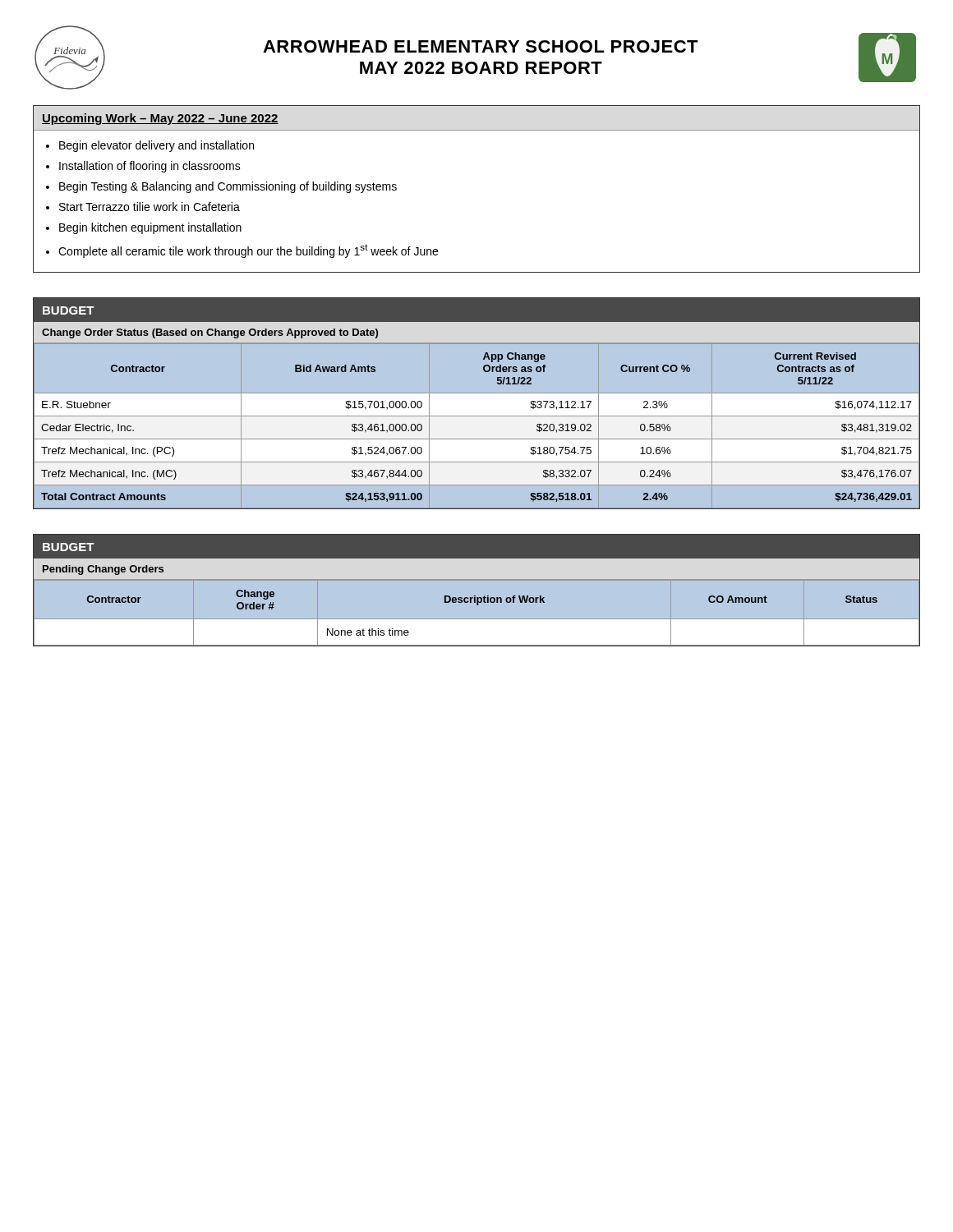Image resolution: width=953 pixels, height=1232 pixels.
Task: Point to the passage starting "Complete all ceramic tile work through our"
Action: [x=248, y=250]
